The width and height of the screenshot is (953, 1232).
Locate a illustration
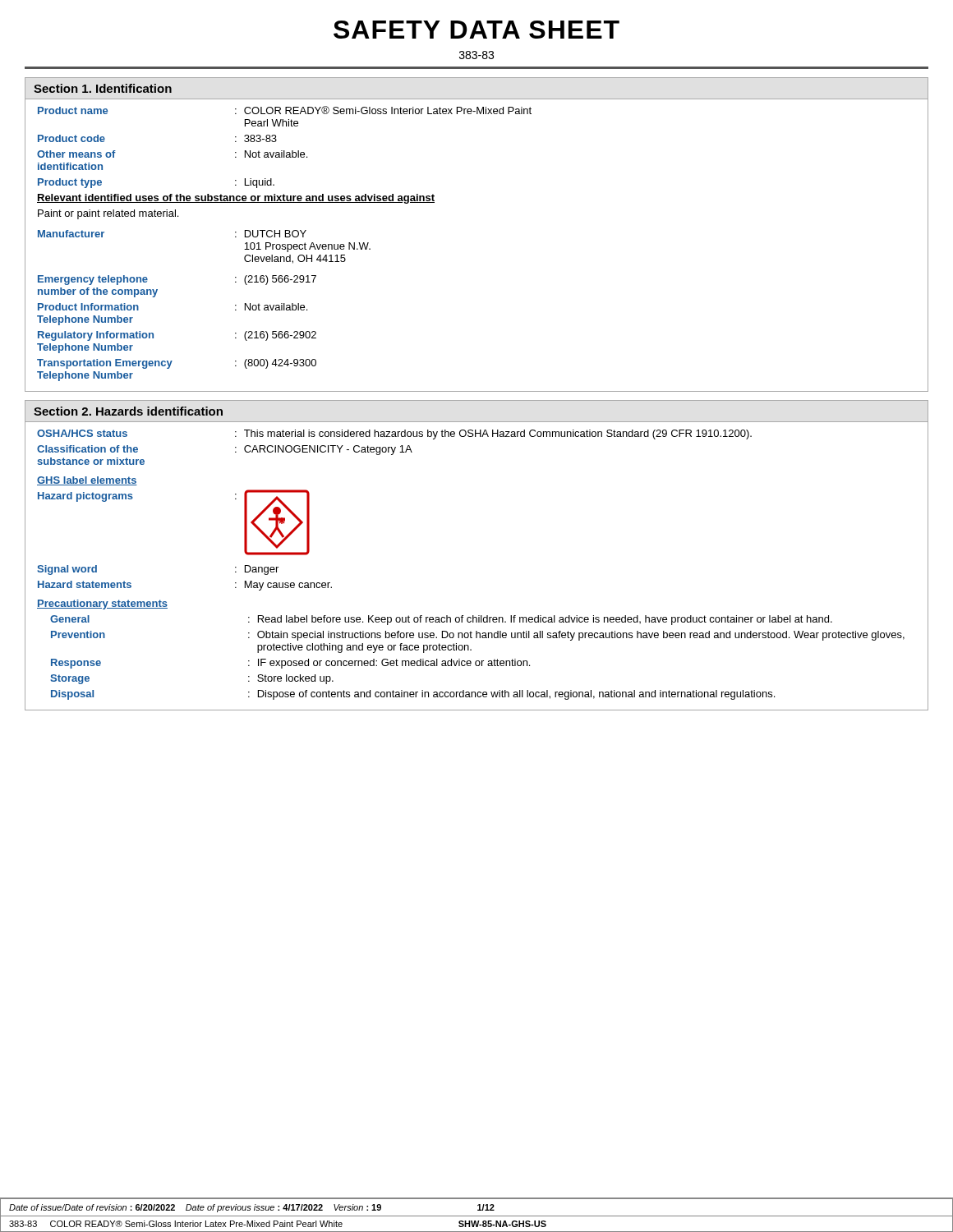[x=277, y=524]
